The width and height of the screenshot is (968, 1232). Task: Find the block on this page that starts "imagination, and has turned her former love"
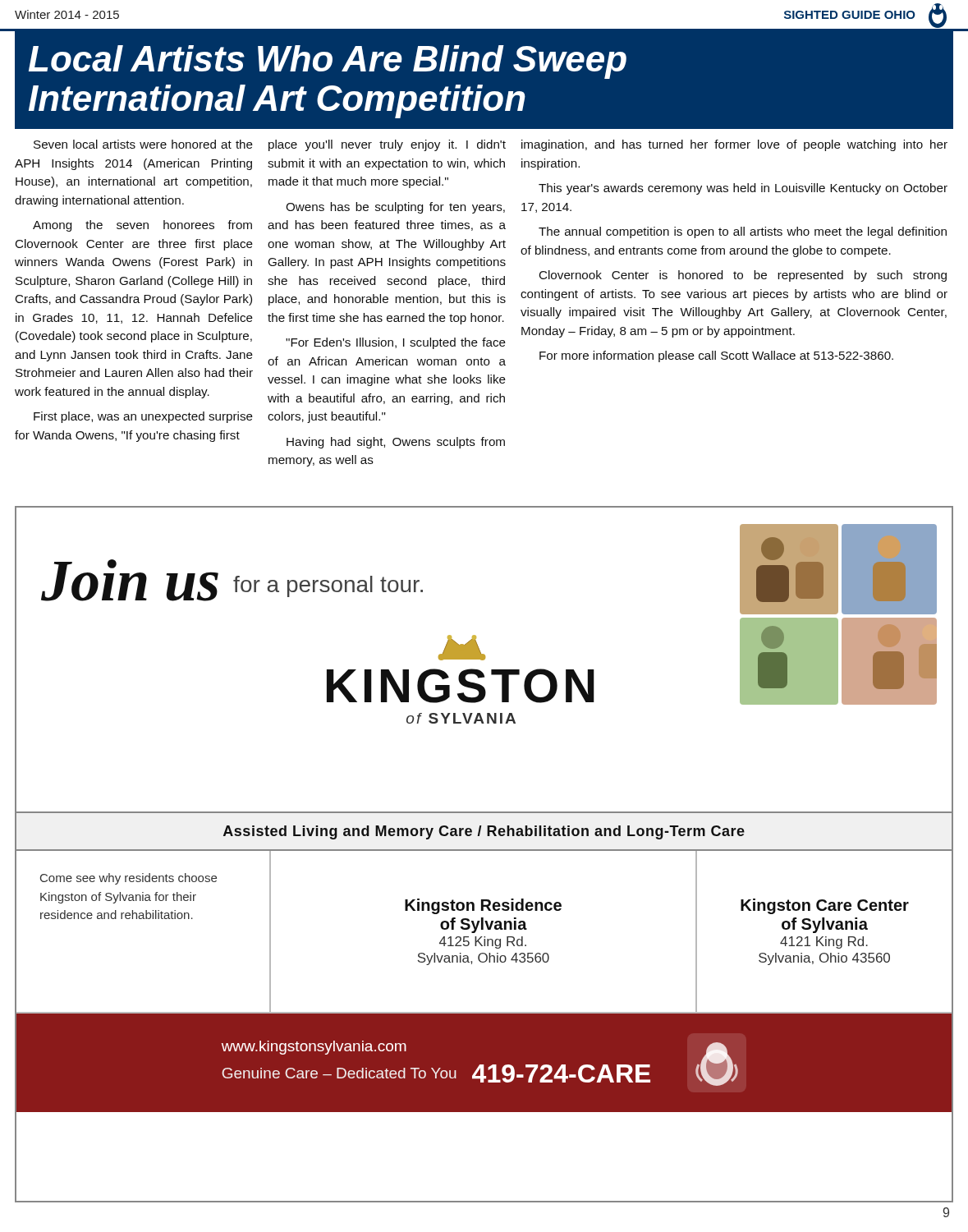(x=734, y=250)
